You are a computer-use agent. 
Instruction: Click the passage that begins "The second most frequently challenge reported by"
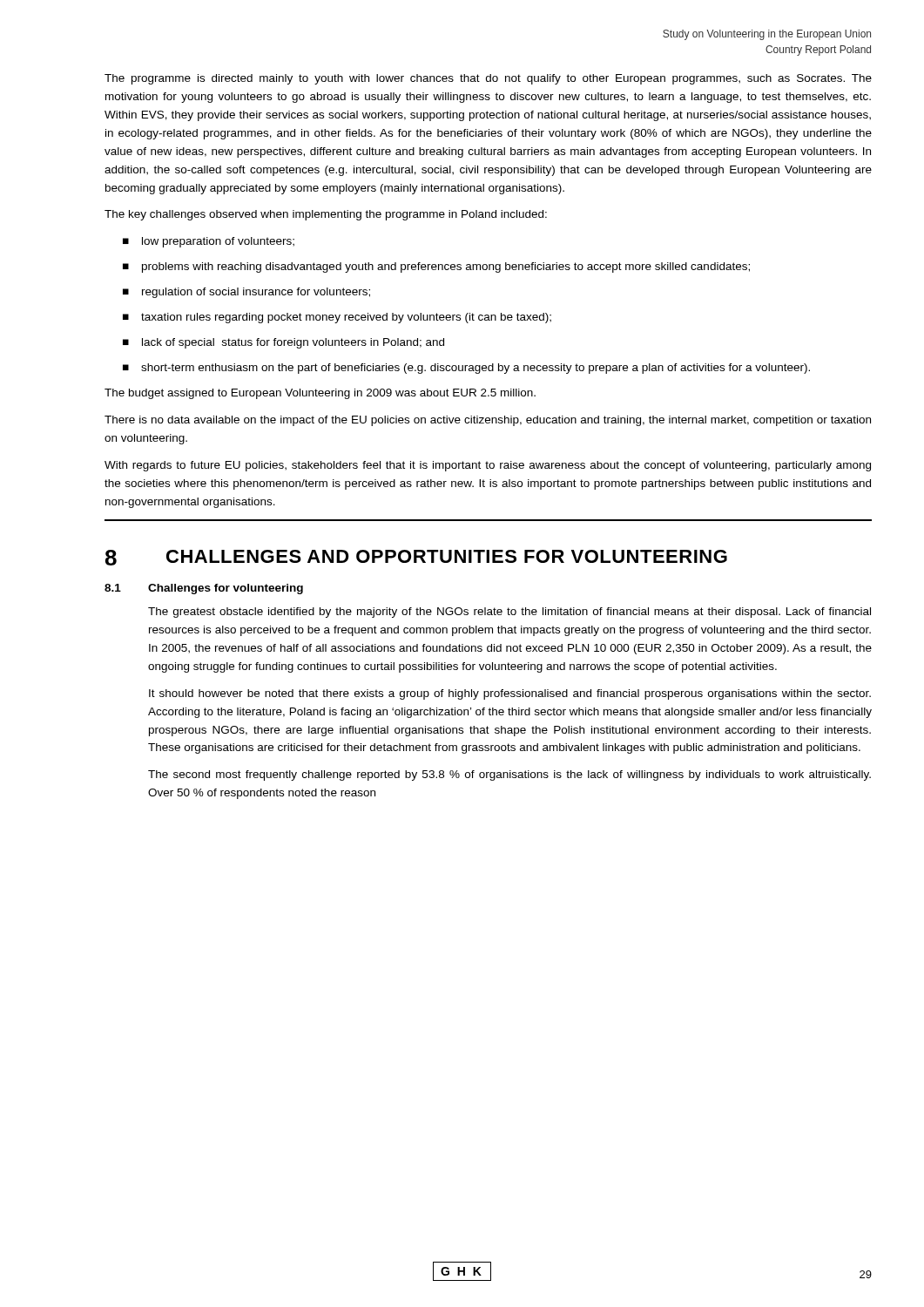[510, 784]
